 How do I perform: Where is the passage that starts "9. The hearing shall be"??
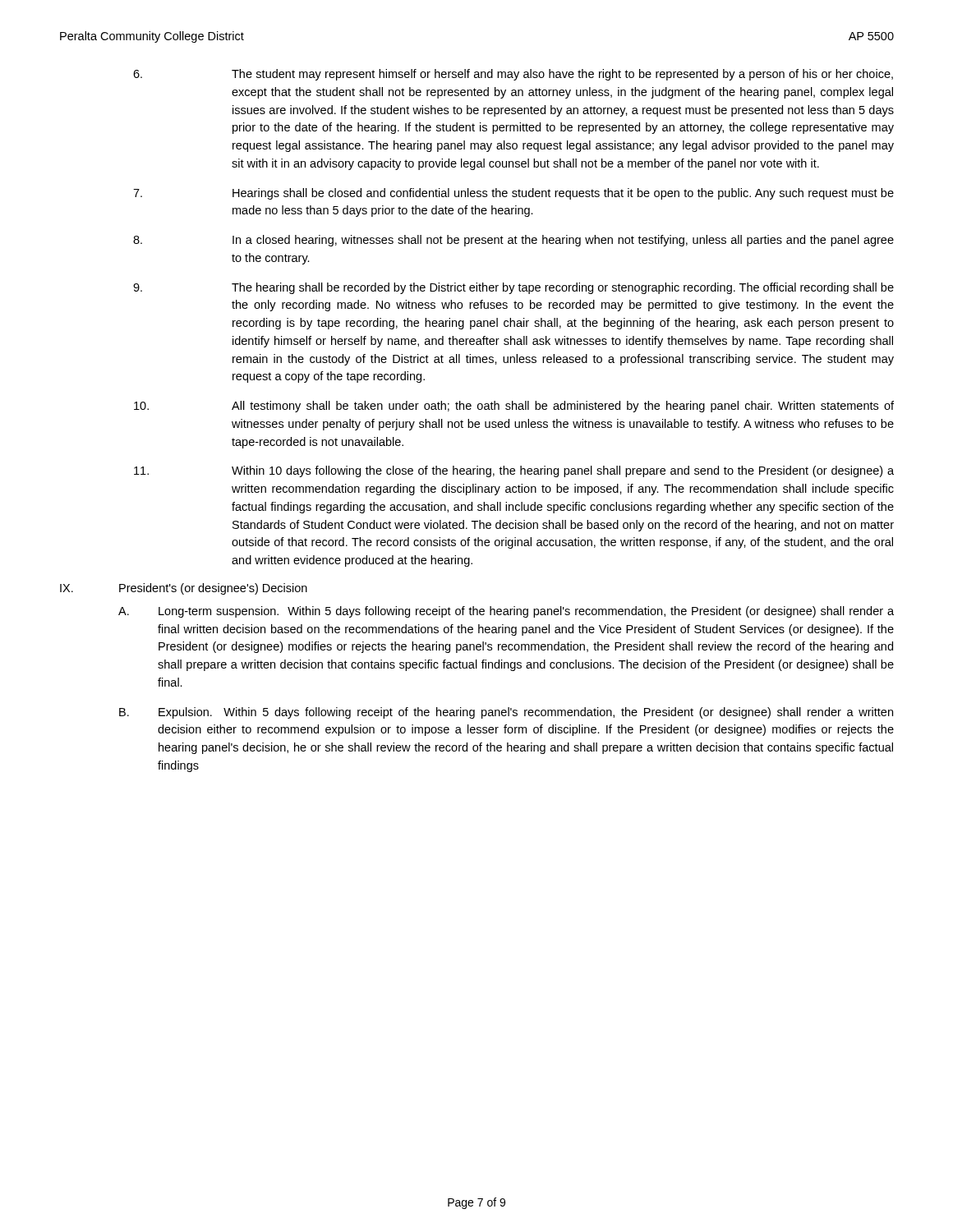pos(476,332)
